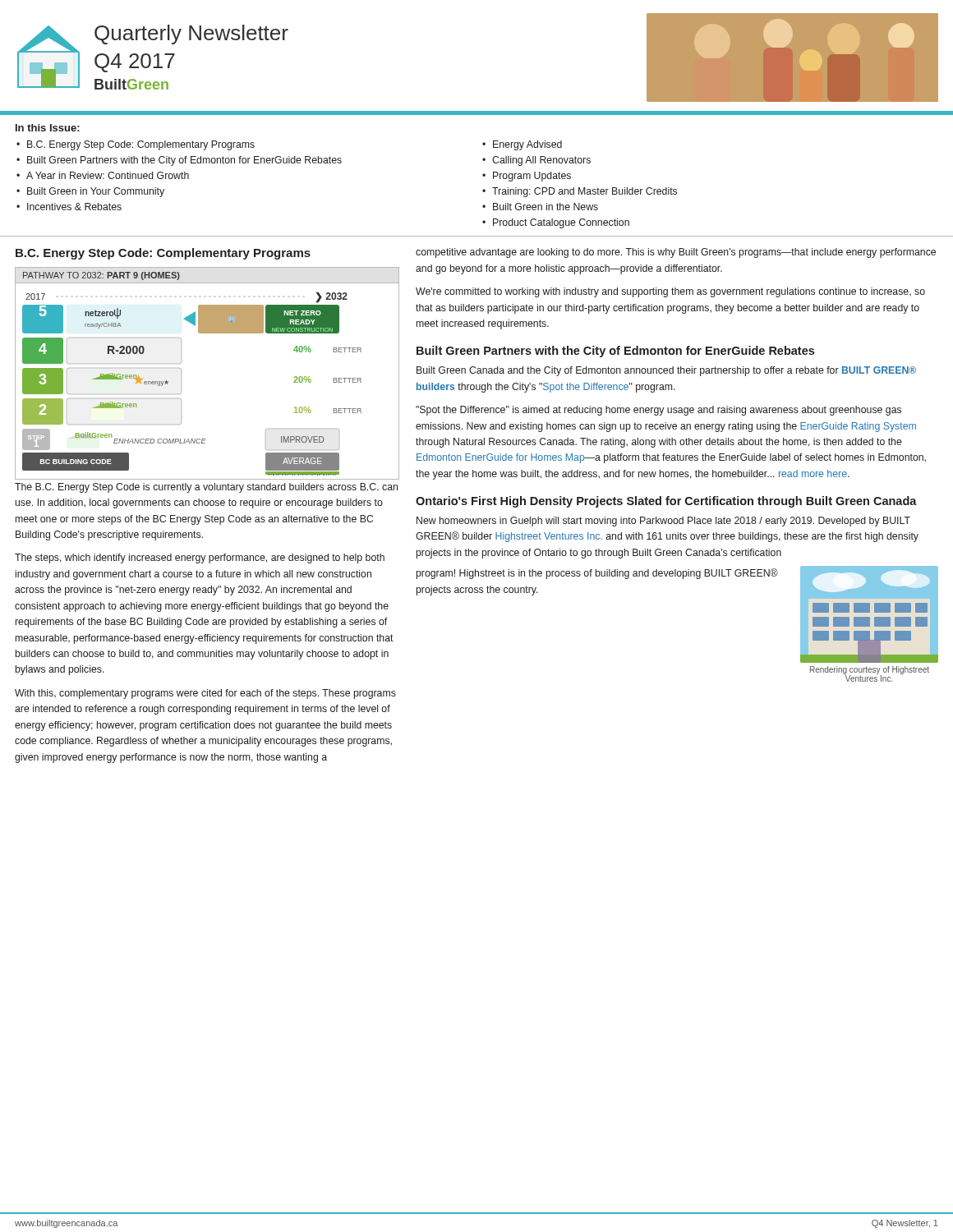Locate the text block starting "• Program Updates"
This screenshot has height=1232, width=953.
[527, 176]
